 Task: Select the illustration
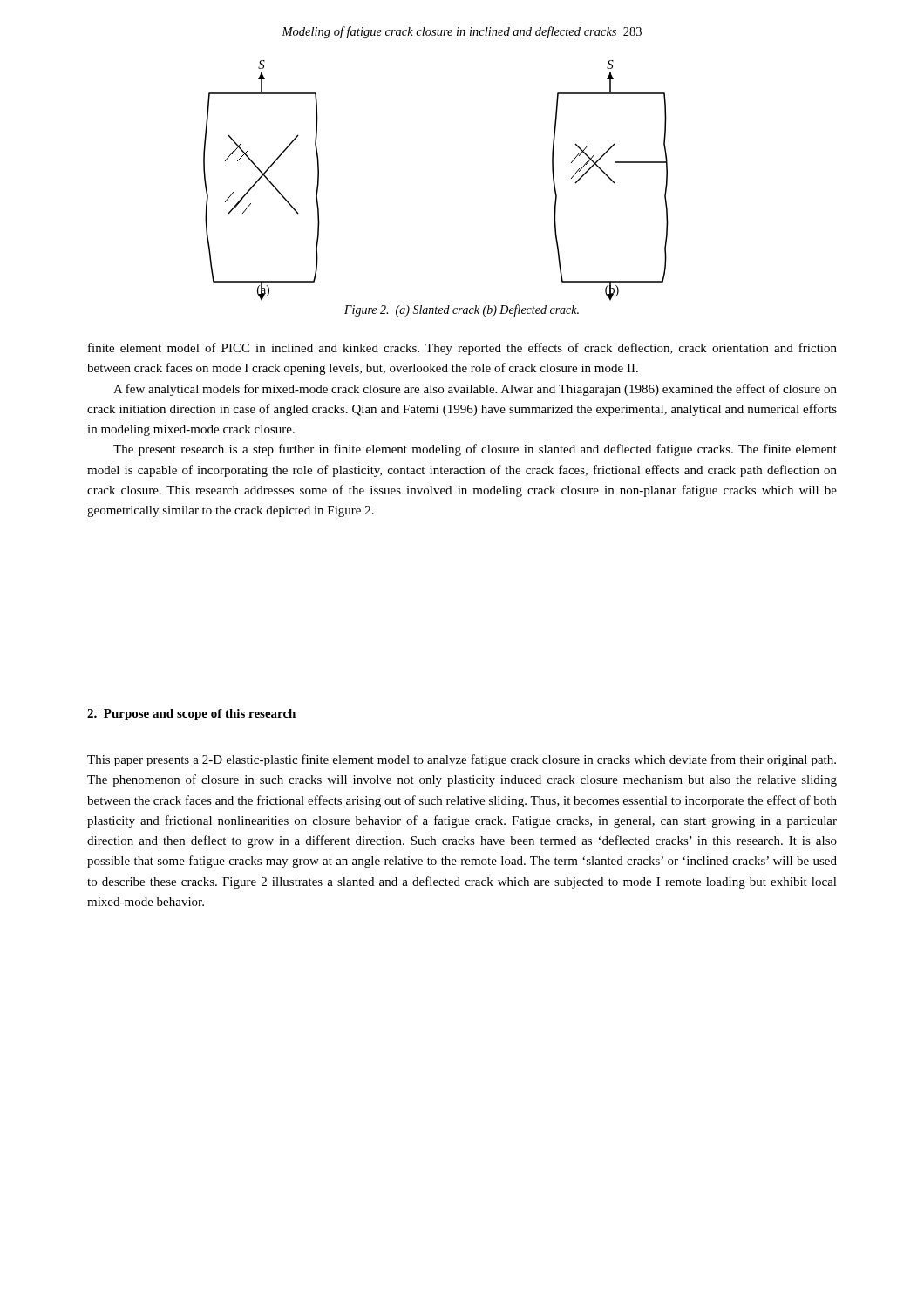tap(462, 181)
